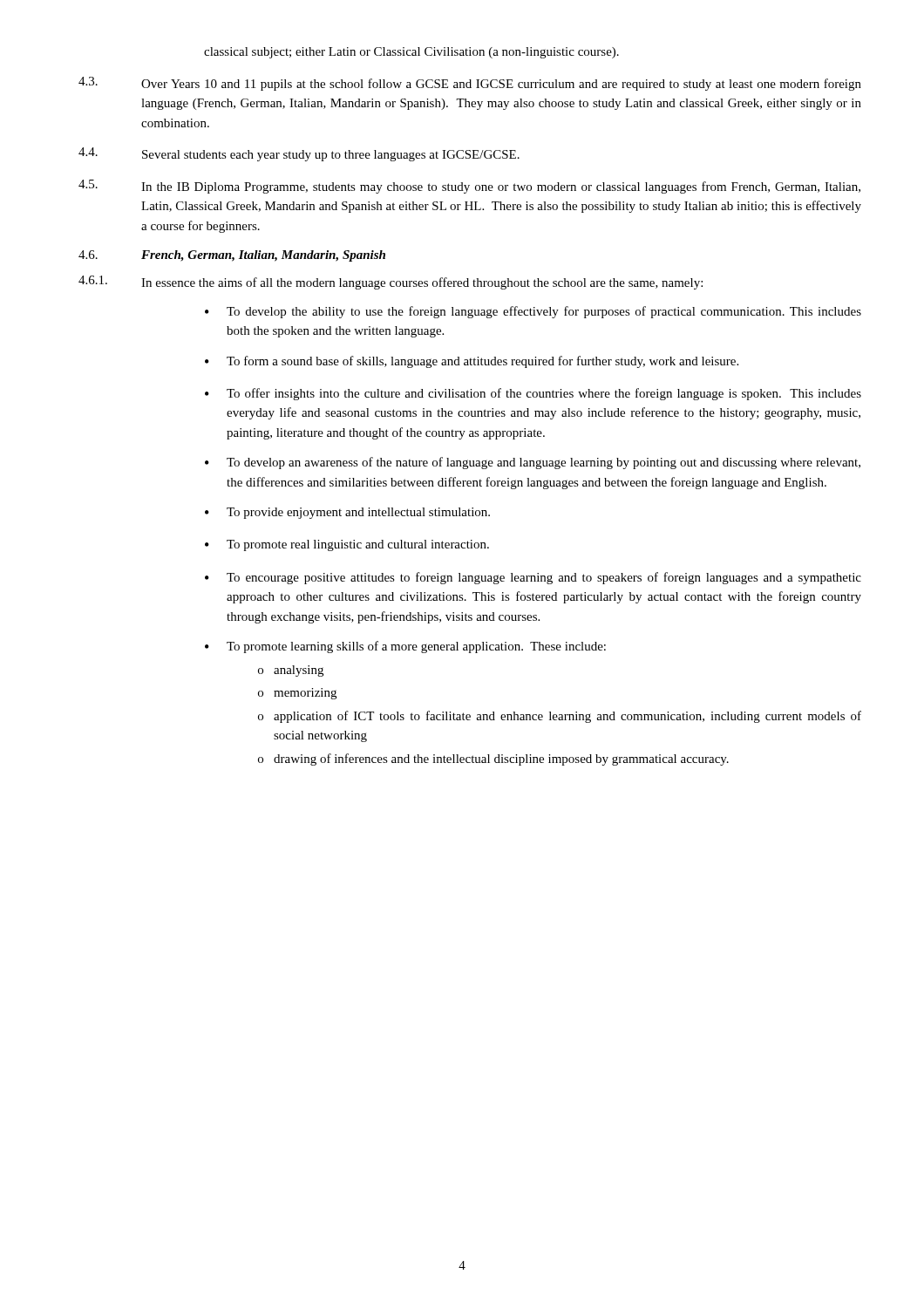Image resolution: width=924 pixels, height=1308 pixels.
Task: Navigate to the block starting "• To offer insights into the"
Action: [533, 413]
